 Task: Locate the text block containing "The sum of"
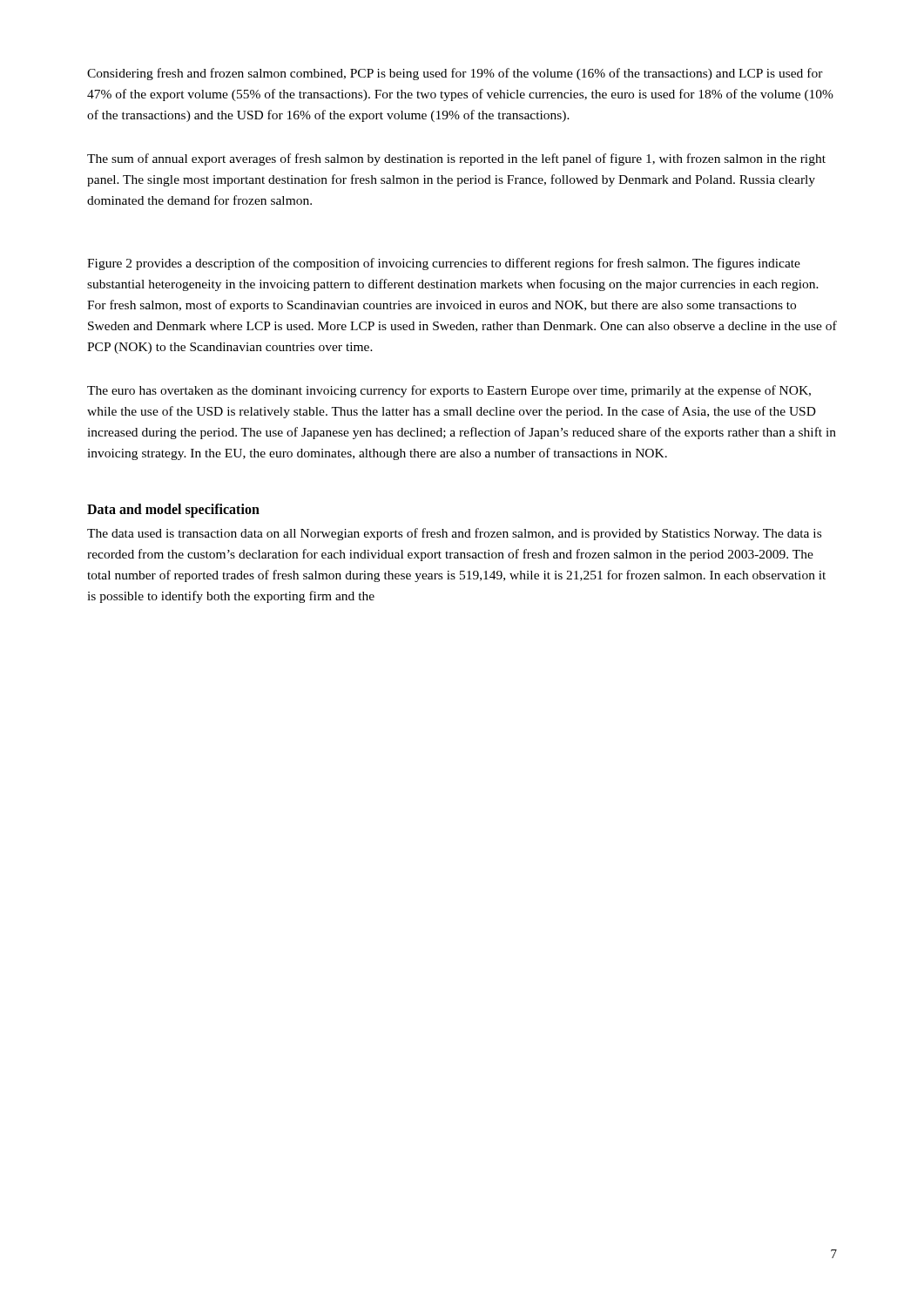coord(462,180)
